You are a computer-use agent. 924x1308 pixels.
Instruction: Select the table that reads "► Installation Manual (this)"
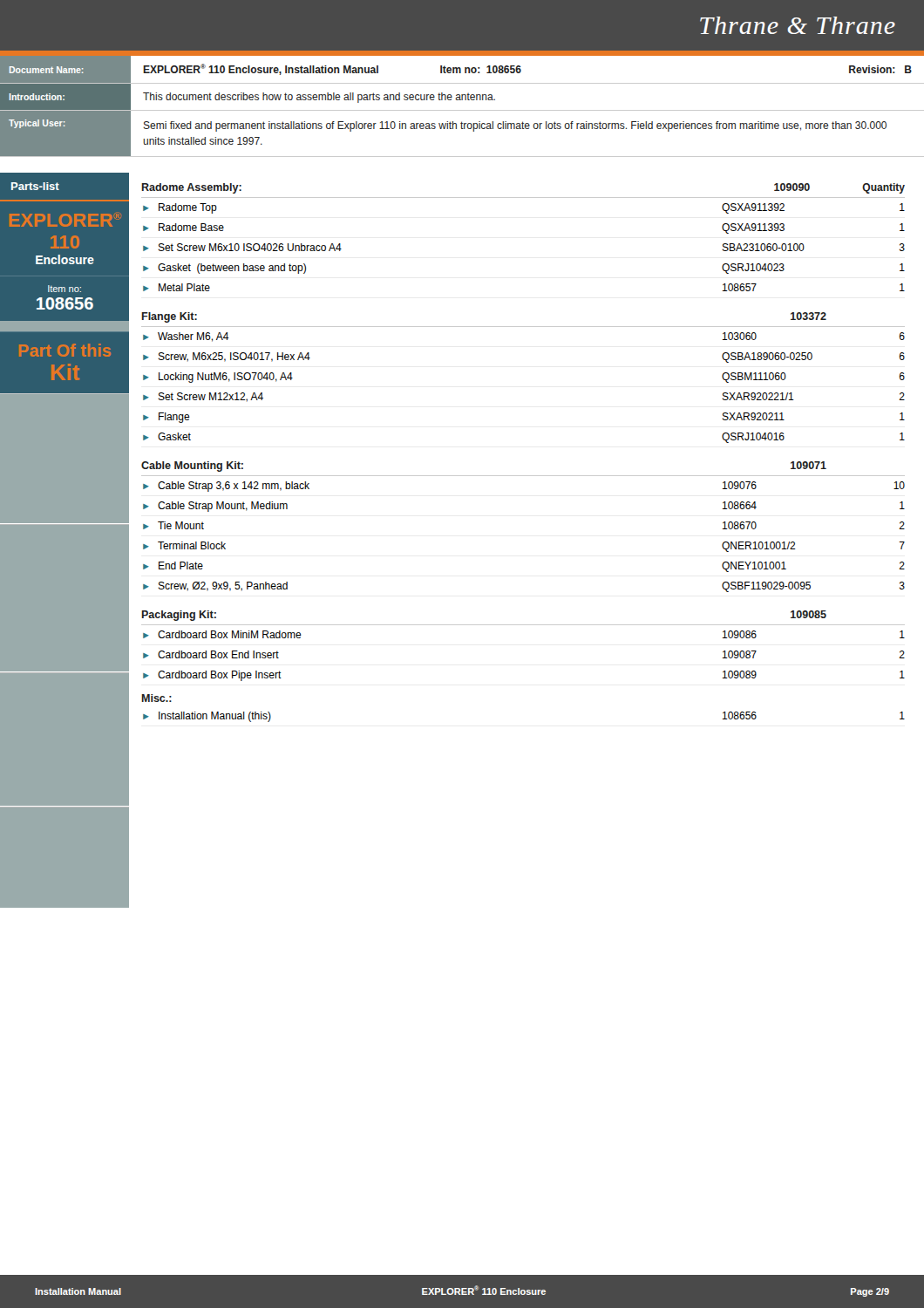click(x=523, y=716)
